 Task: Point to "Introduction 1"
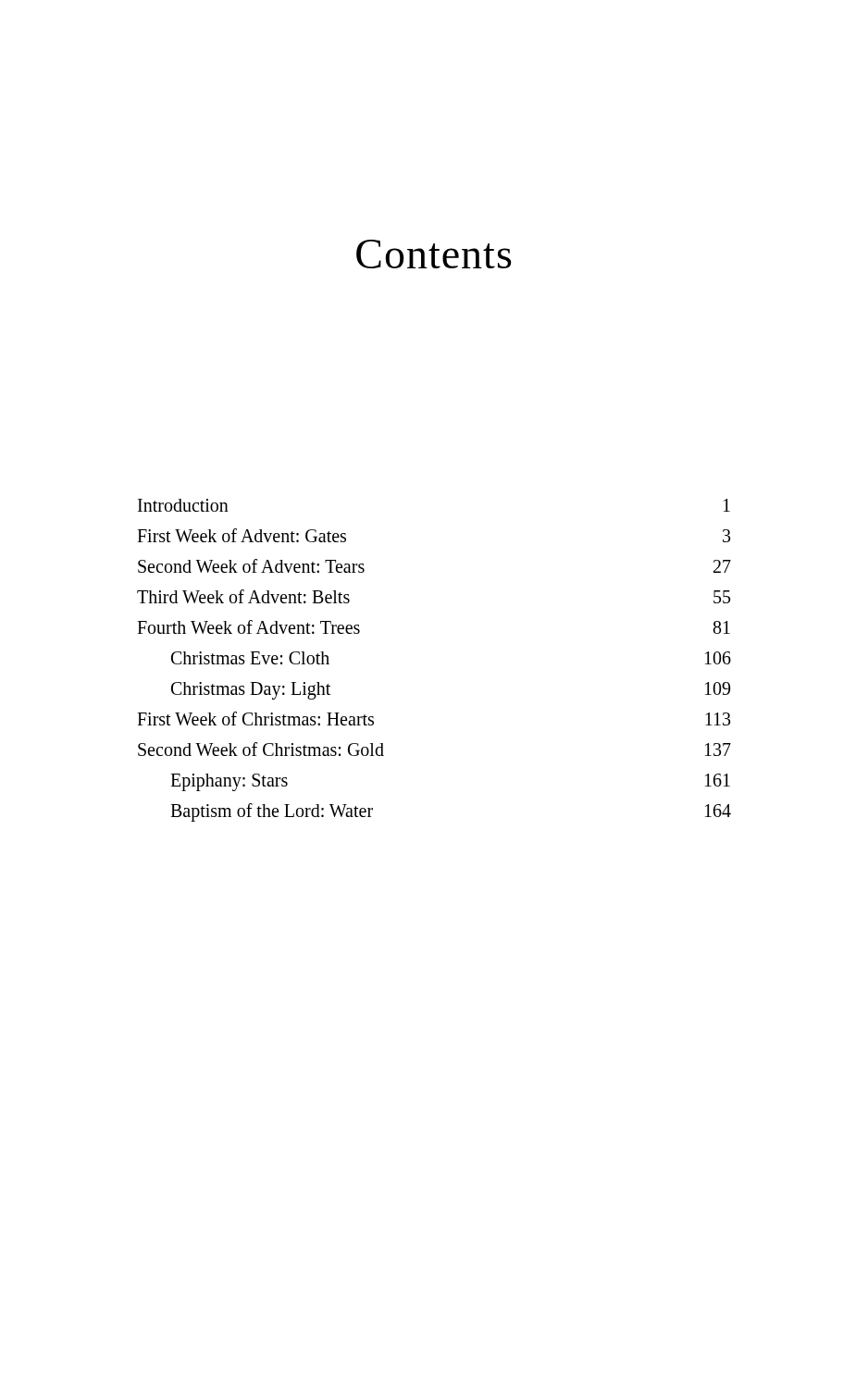pyautogui.click(x=185, y=505)
